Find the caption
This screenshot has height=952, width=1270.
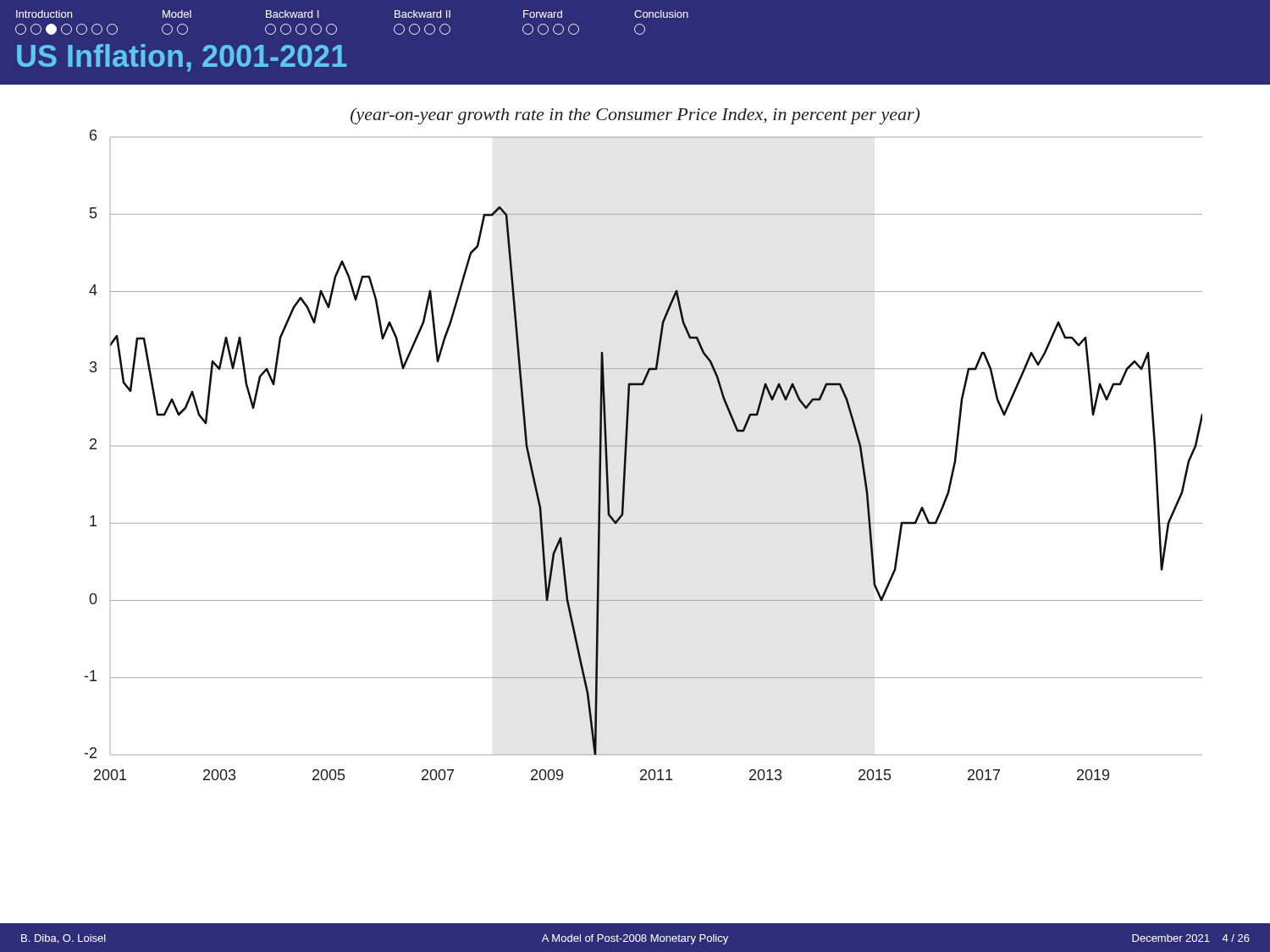635,114
